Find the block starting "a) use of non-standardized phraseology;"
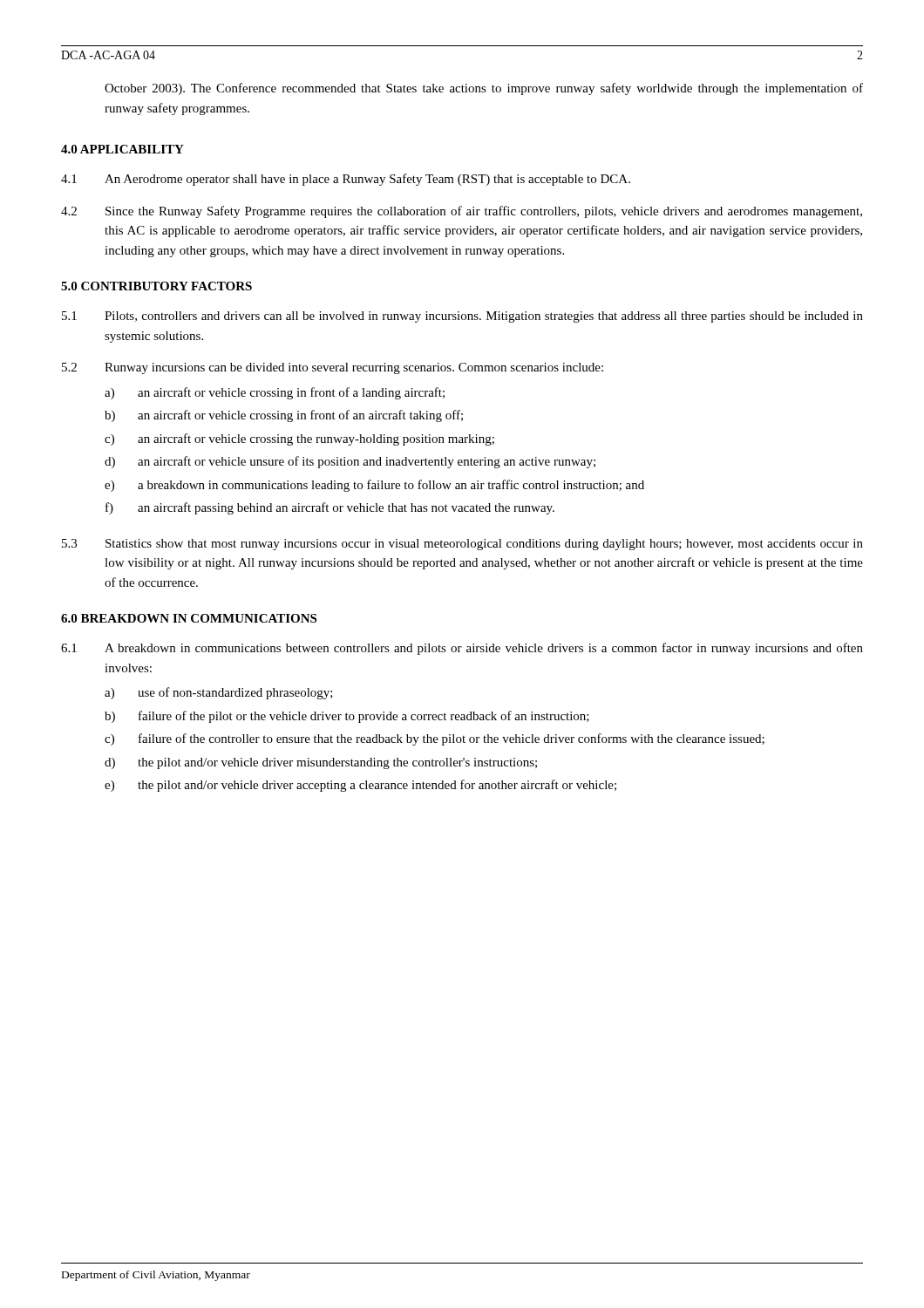Viewport: 924px width, 1308px height. tap(219, 693)
